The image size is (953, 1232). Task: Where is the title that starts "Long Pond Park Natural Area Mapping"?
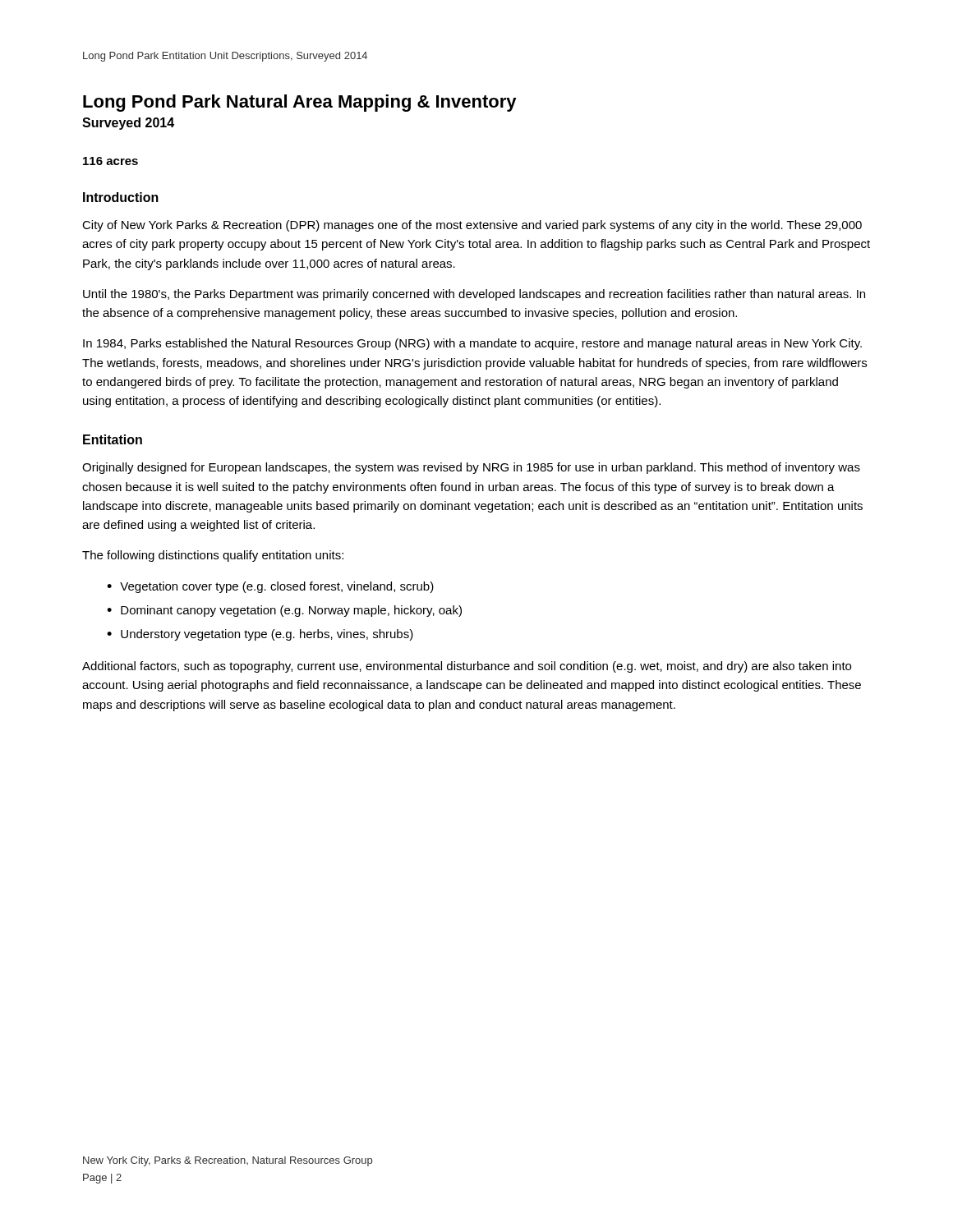pos(476,111)
